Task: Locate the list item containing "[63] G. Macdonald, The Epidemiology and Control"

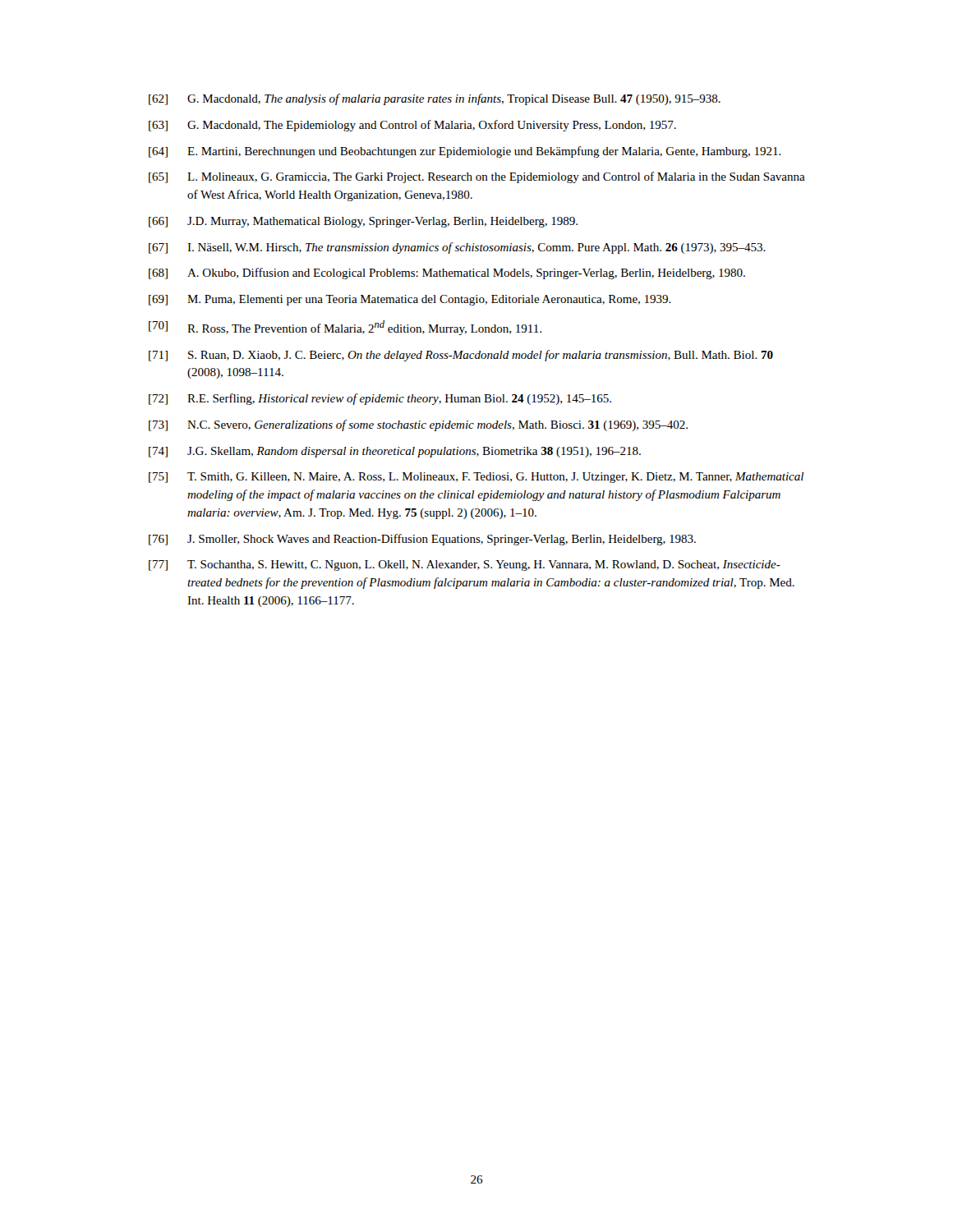Action: pyautogui.click(x=476, y=125)
